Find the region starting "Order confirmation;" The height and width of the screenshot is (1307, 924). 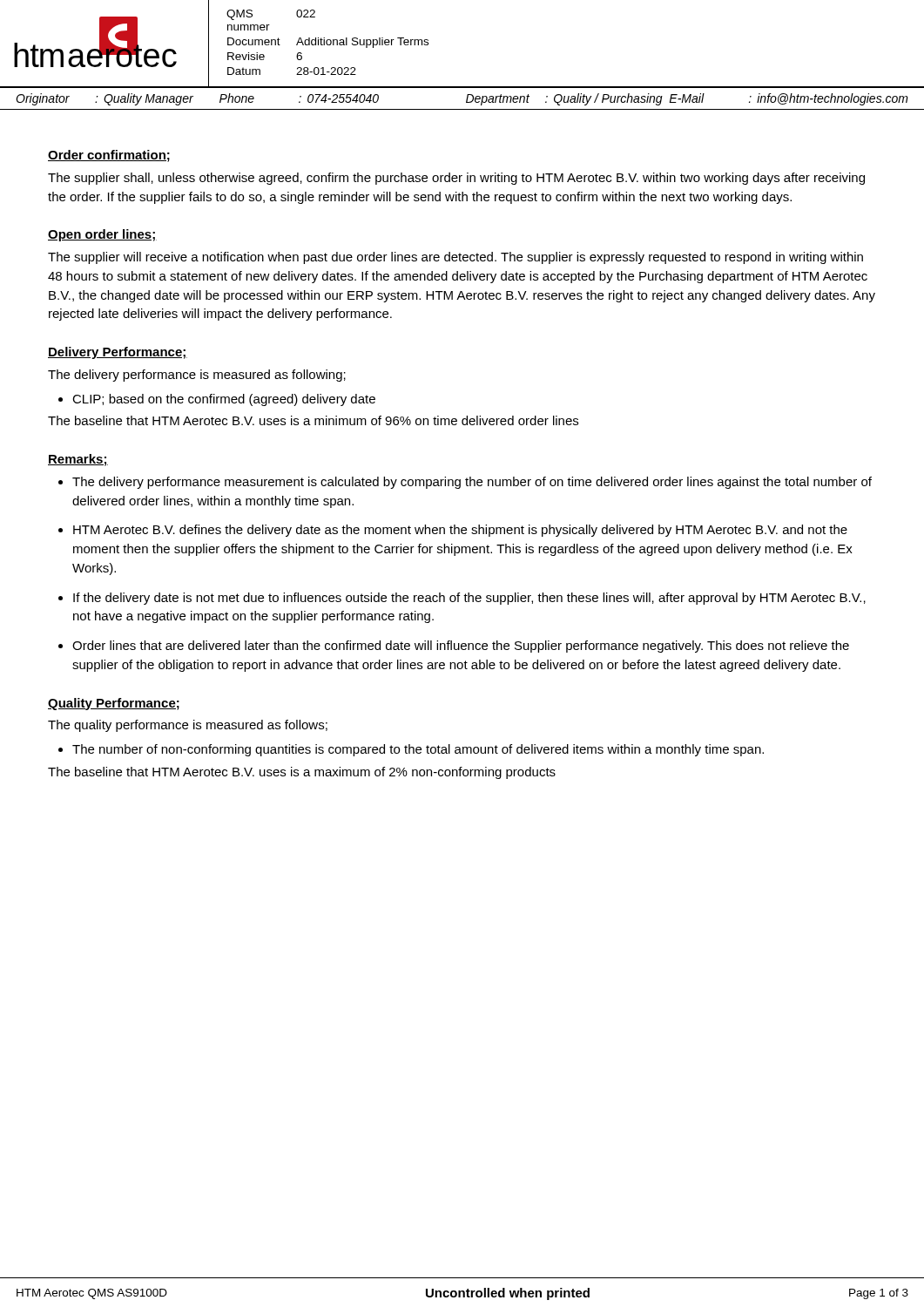click(x=109, y=155)
